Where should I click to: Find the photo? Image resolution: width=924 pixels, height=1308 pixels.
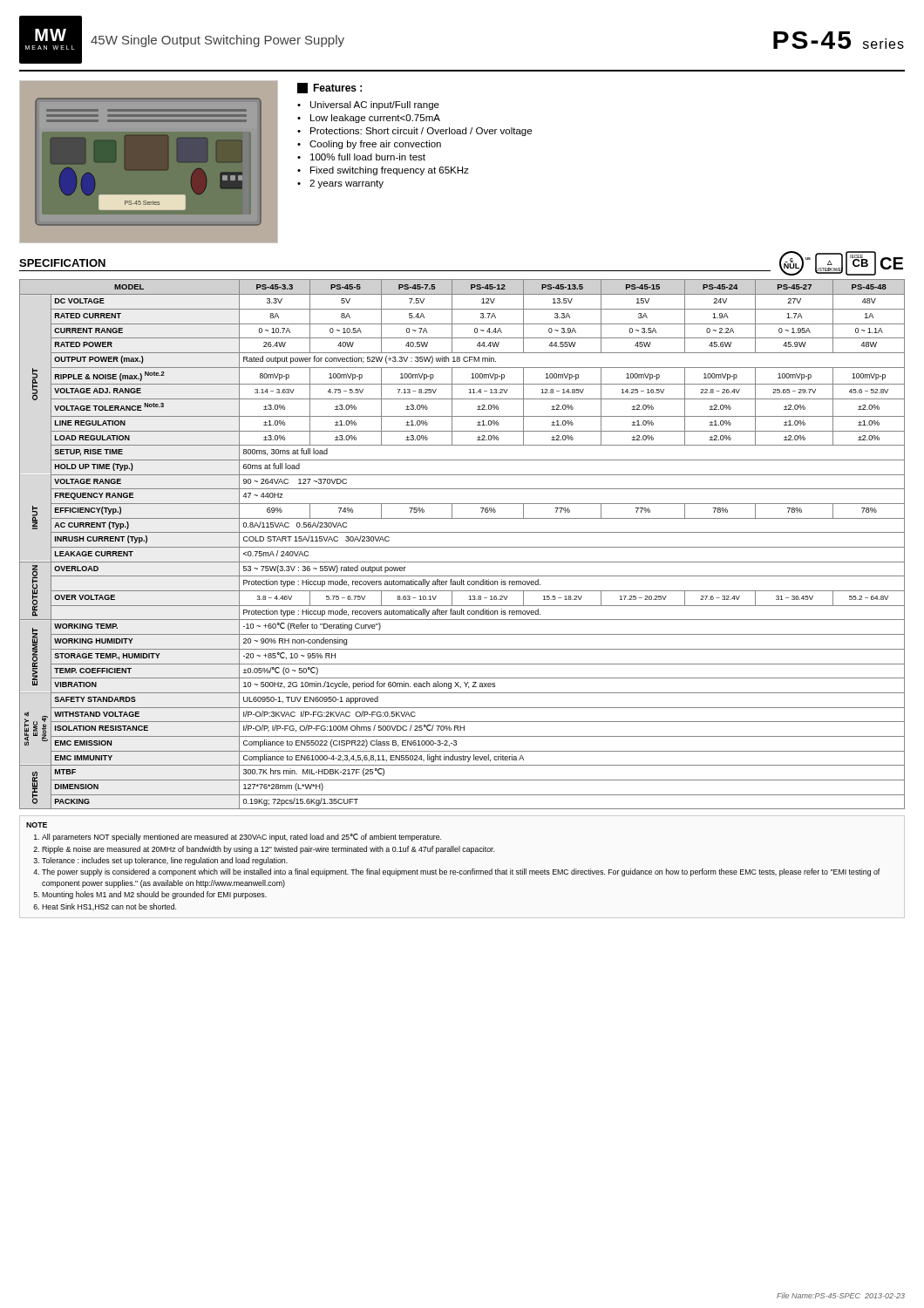pyautogui.click(x=149, y=162)
